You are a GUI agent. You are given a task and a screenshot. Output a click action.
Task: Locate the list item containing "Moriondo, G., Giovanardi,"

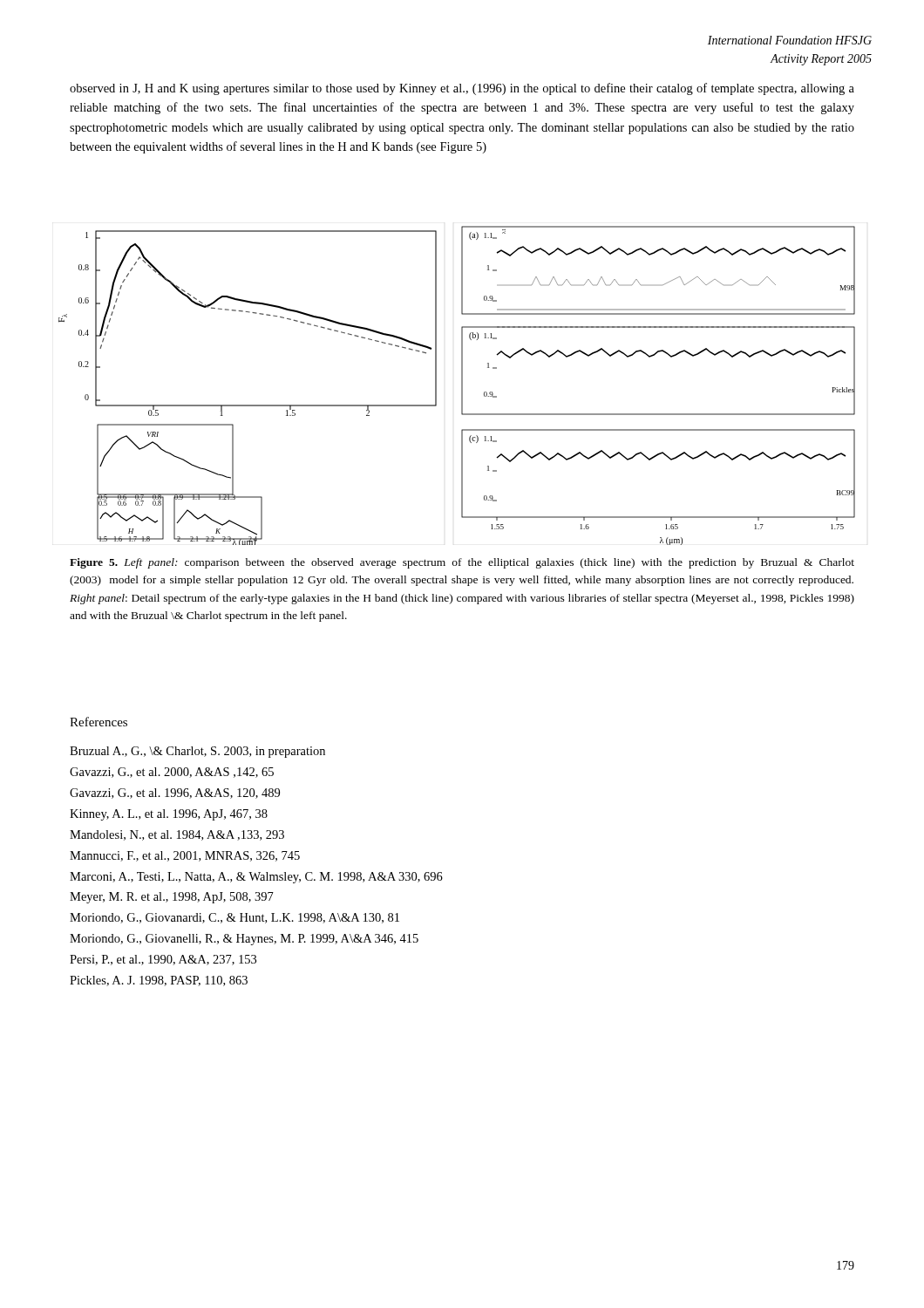[x=235, y=918]
